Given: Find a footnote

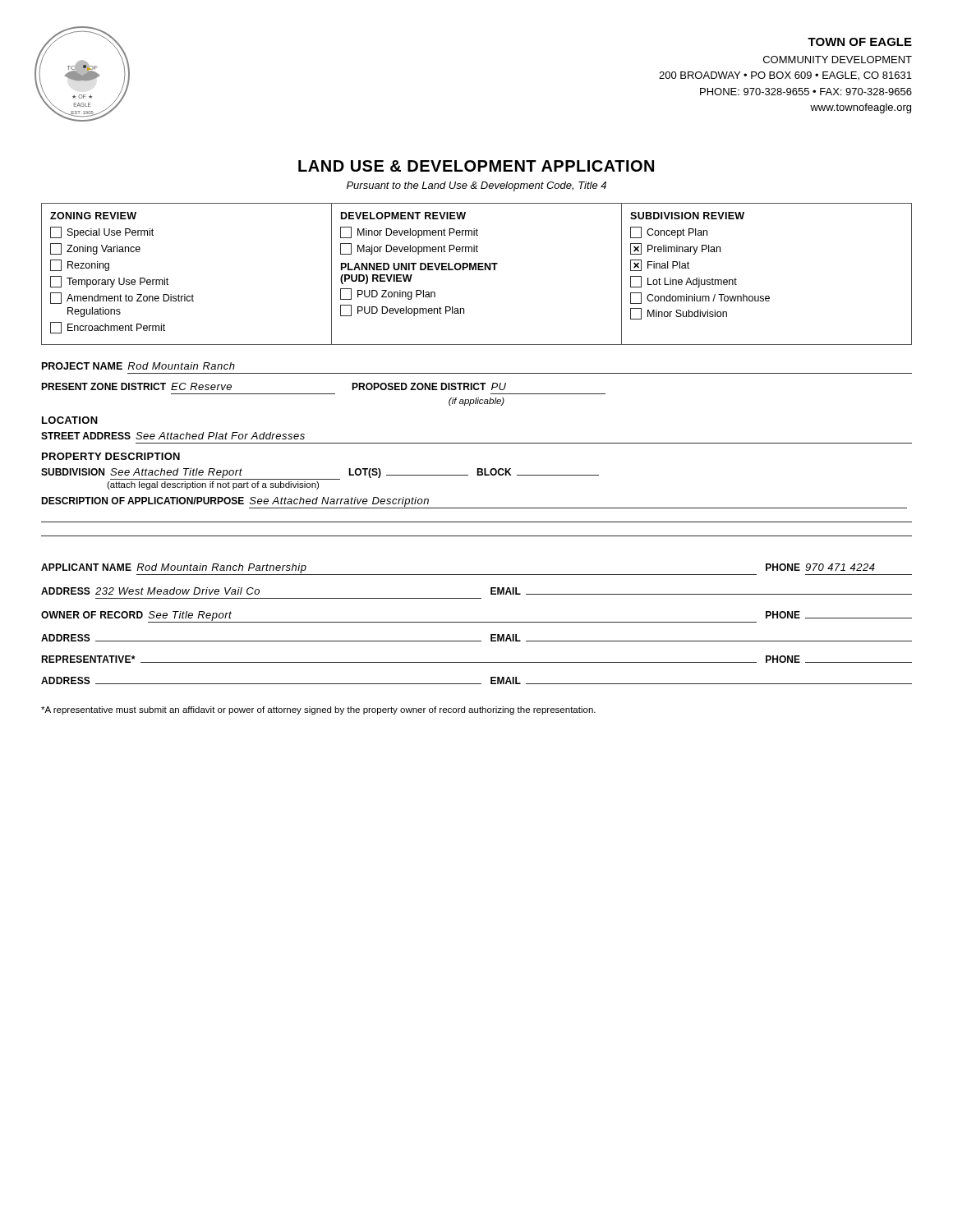Looking at the screenshot, I should 319,710.
